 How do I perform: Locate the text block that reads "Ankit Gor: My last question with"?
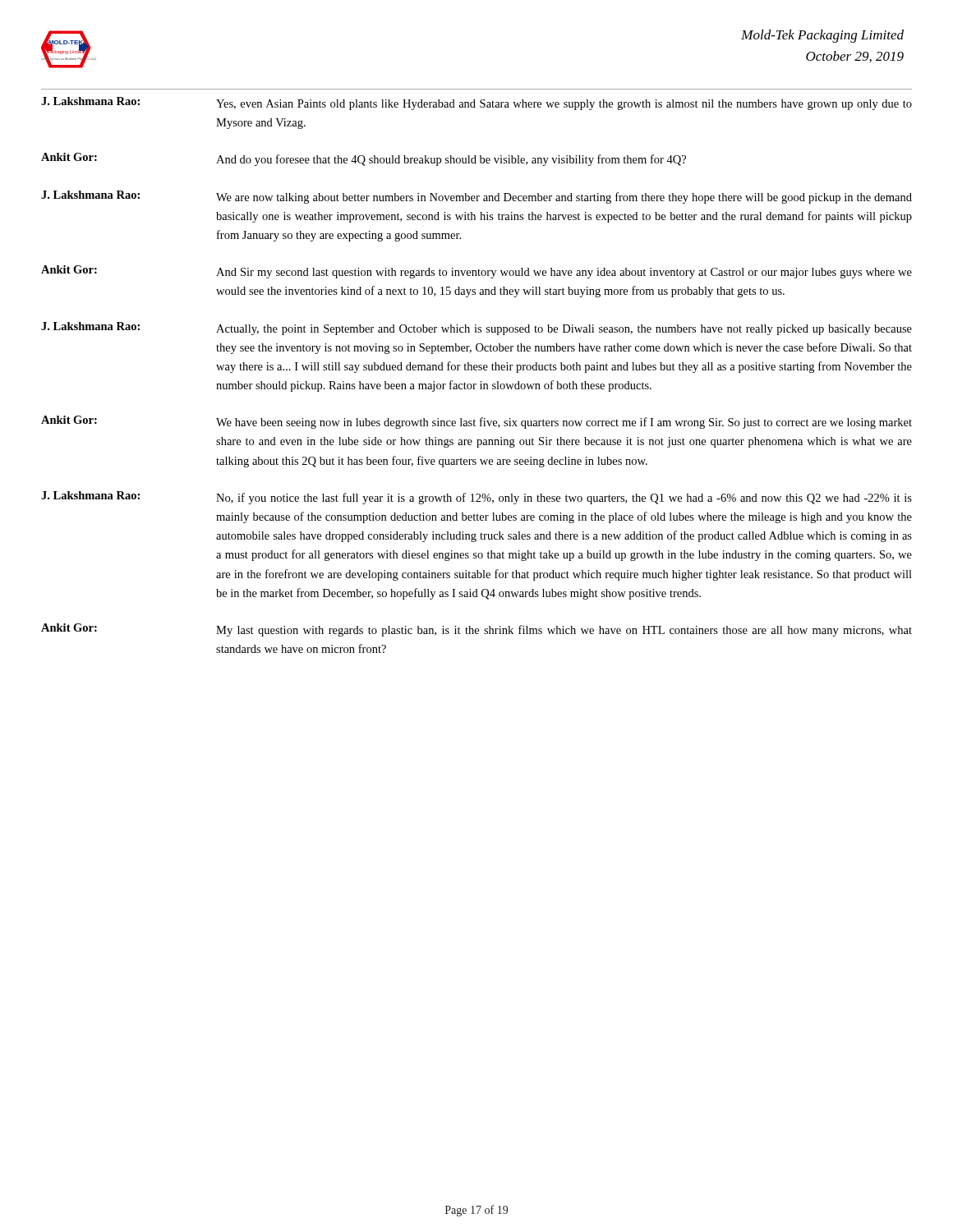click(476, 640)
